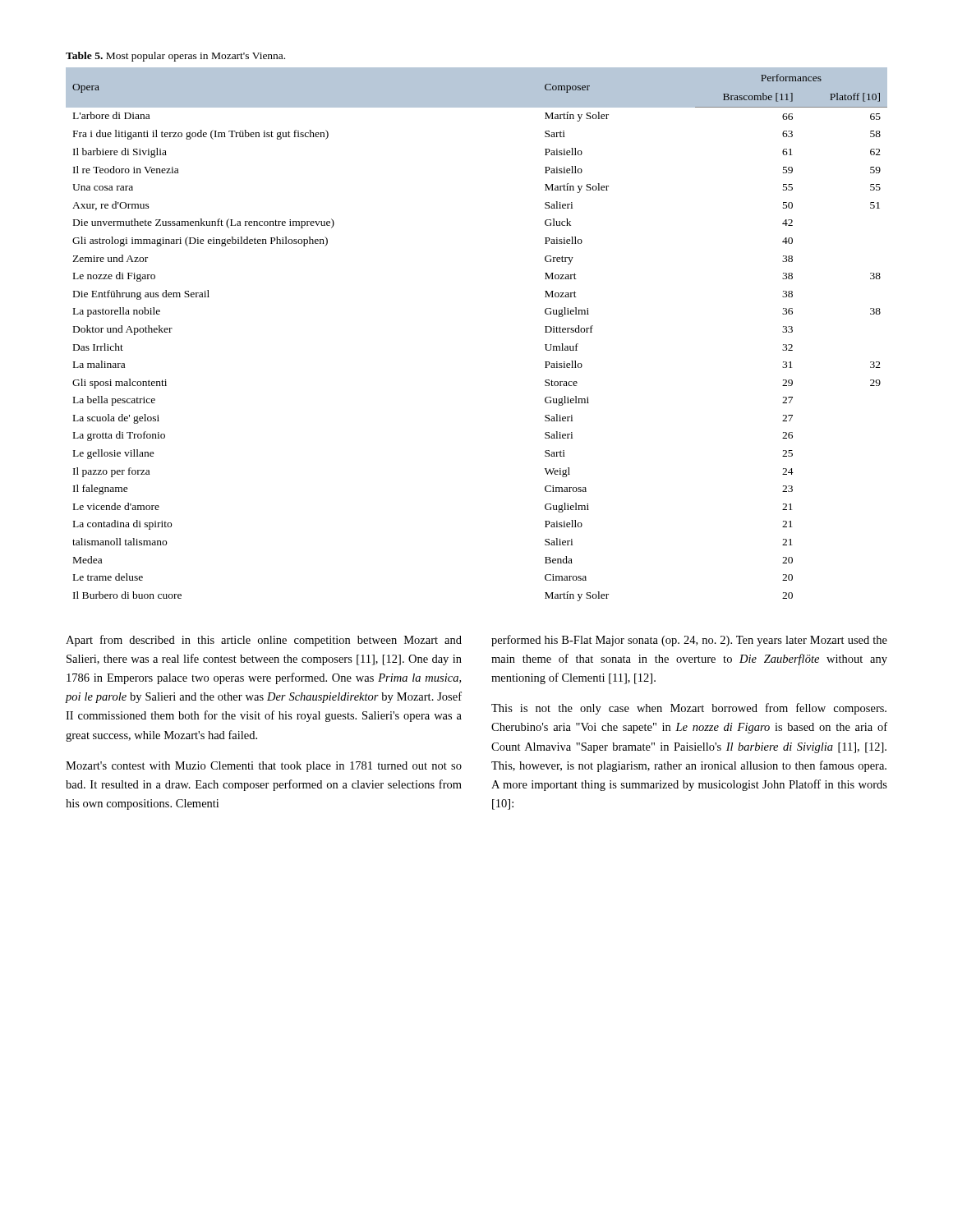Select the text block that reads "This is not"

(x=689, y=756)
